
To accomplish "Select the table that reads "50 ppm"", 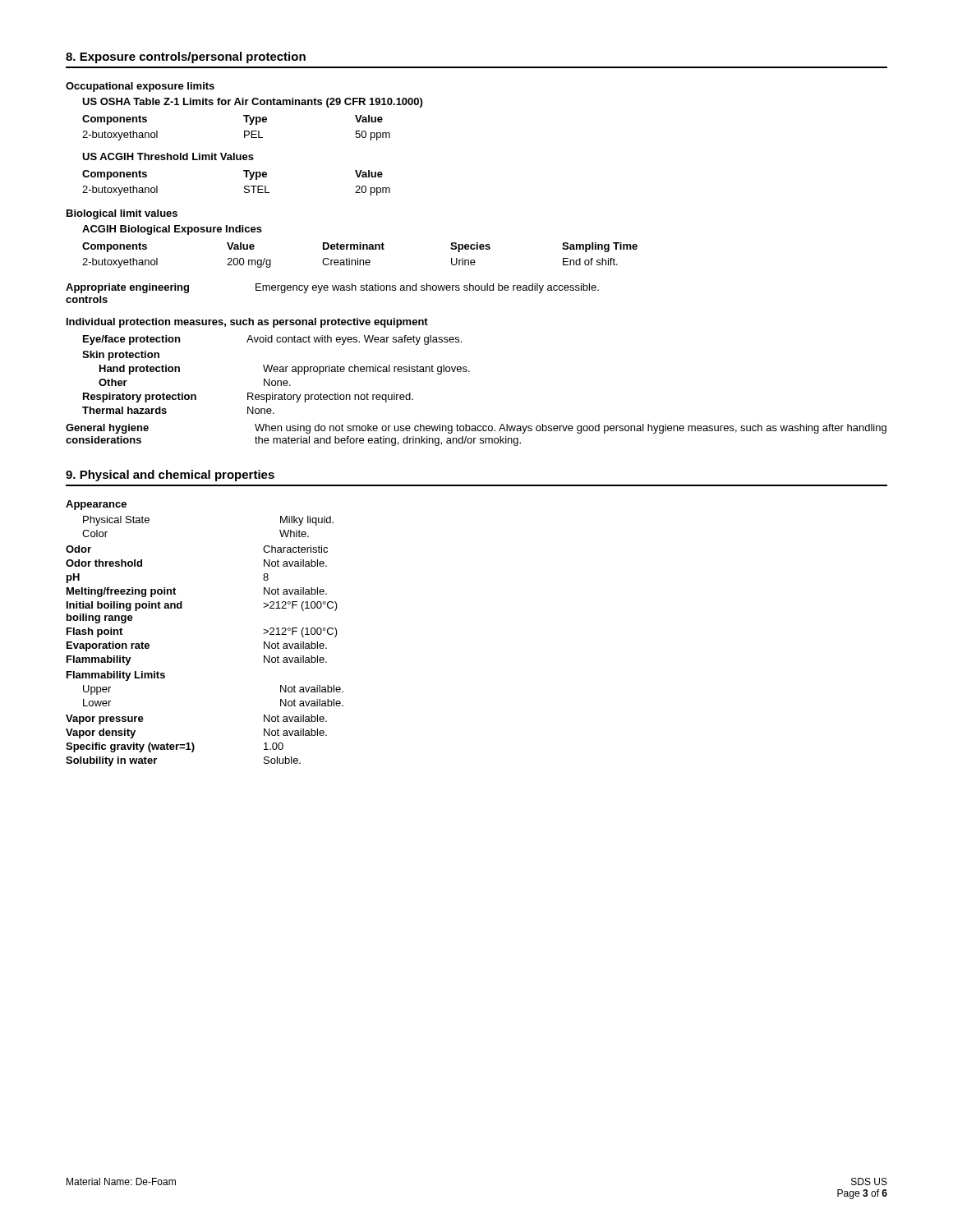I will tap(485, 126).
